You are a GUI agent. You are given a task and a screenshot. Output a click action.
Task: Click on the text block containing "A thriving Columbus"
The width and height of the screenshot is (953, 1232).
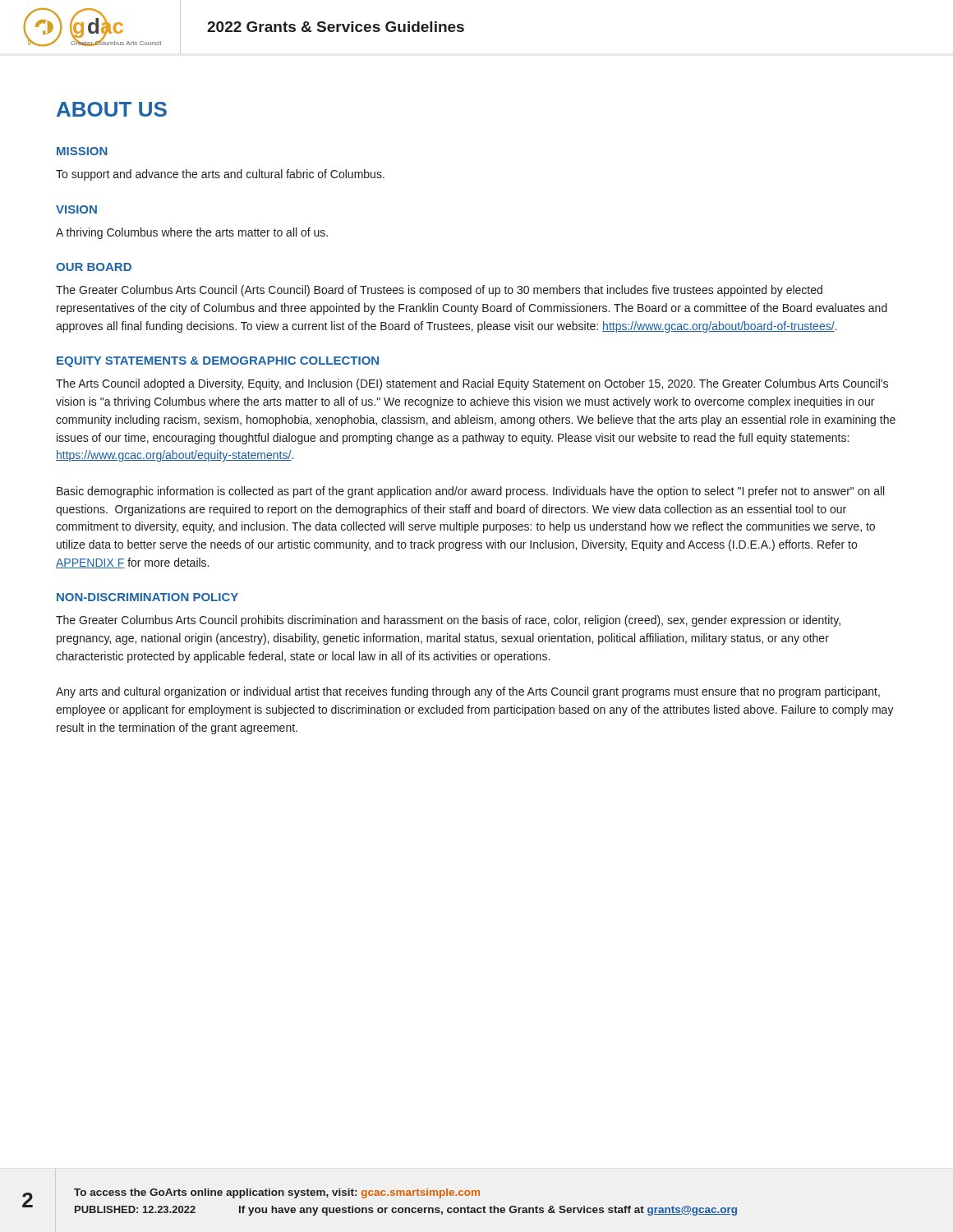192,232
